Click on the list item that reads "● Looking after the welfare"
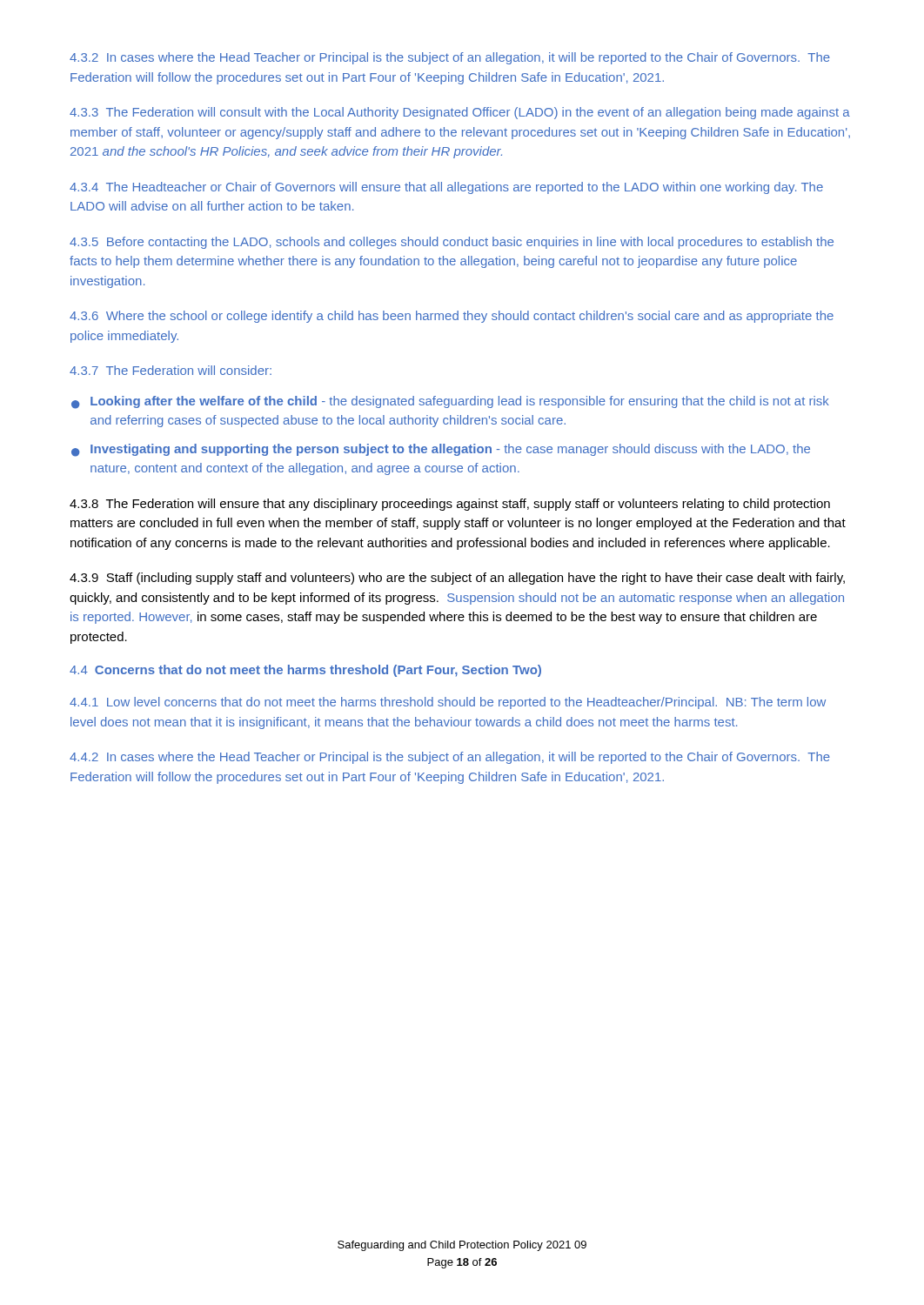The width and height of the screenshot is (924, 1305). click(x=462, y=411)
